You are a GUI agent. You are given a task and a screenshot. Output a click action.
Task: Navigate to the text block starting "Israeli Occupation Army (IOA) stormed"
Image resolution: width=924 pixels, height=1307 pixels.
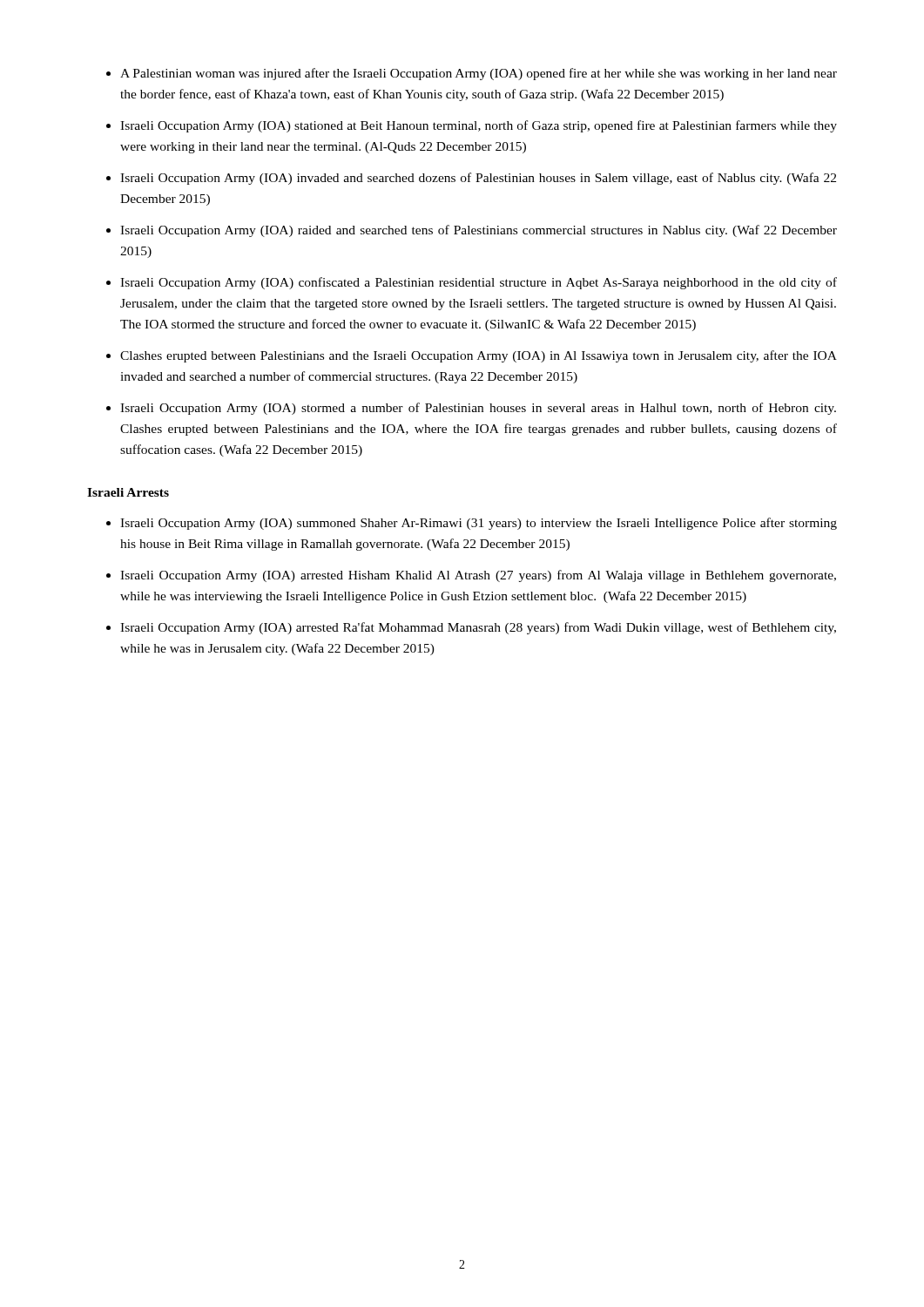[x=479, y=429]
